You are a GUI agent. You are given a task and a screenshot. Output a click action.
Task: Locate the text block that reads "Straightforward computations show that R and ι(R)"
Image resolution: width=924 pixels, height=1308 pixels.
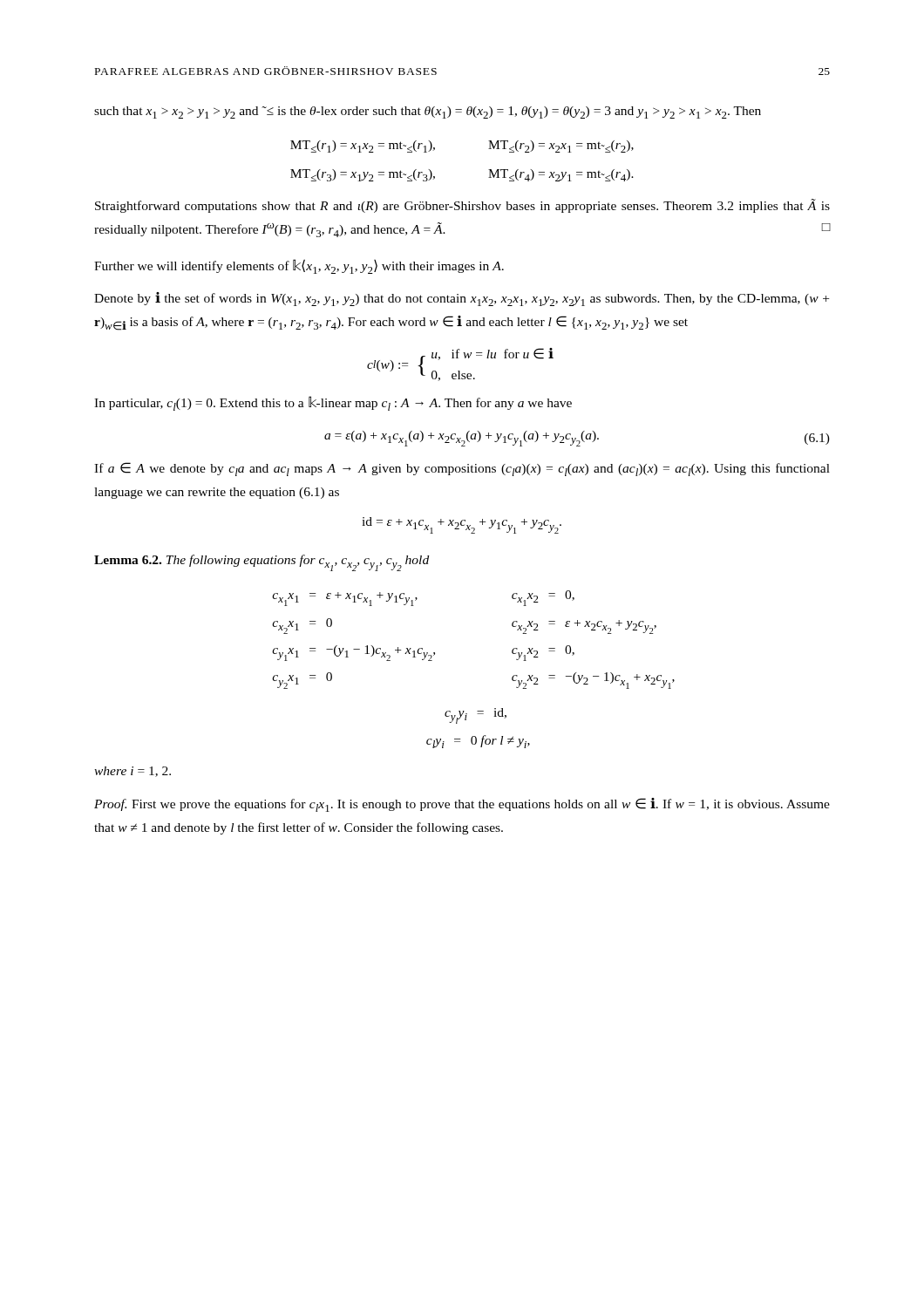point(462,219)
